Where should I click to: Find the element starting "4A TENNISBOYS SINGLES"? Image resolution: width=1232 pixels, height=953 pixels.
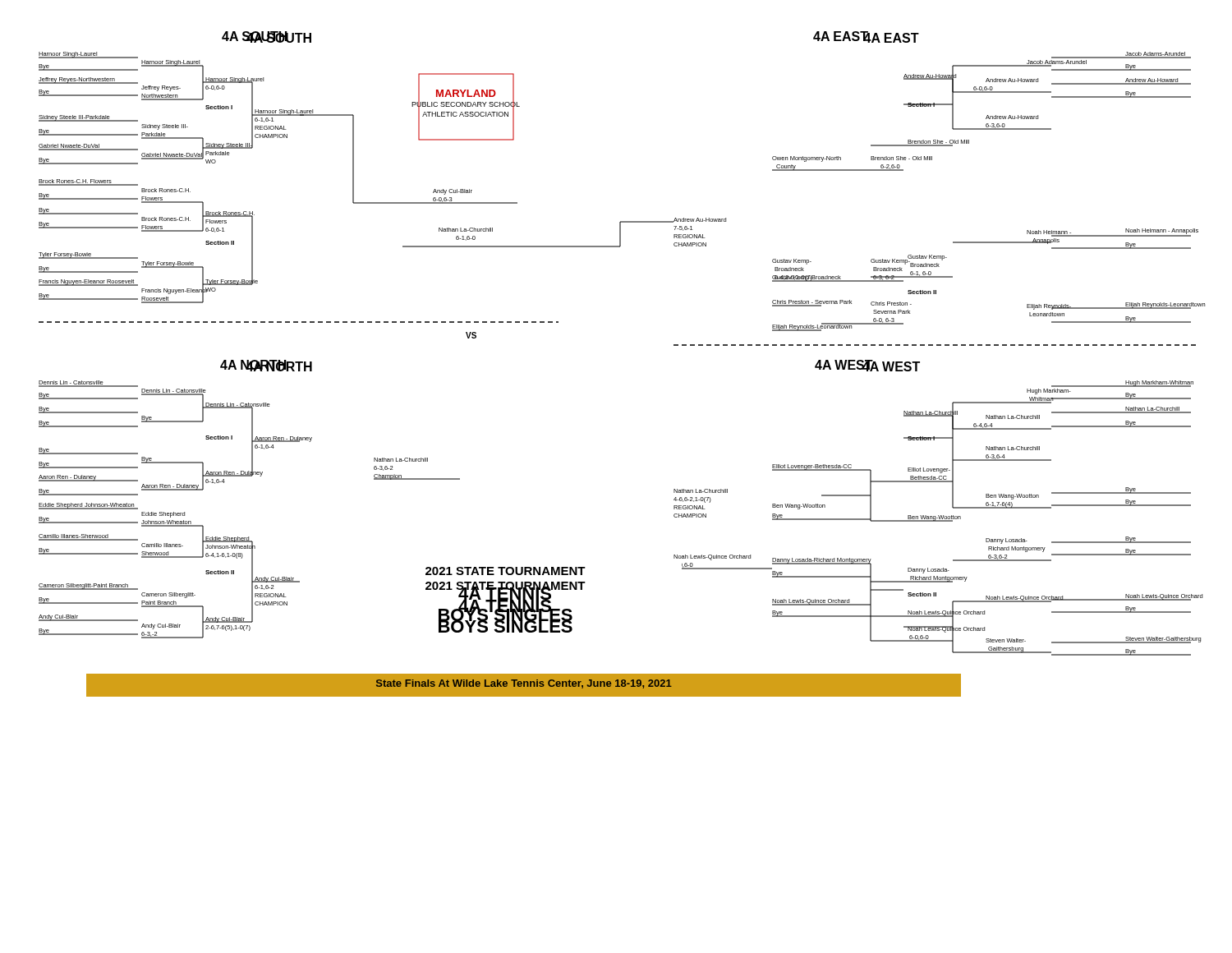(505, 604)
